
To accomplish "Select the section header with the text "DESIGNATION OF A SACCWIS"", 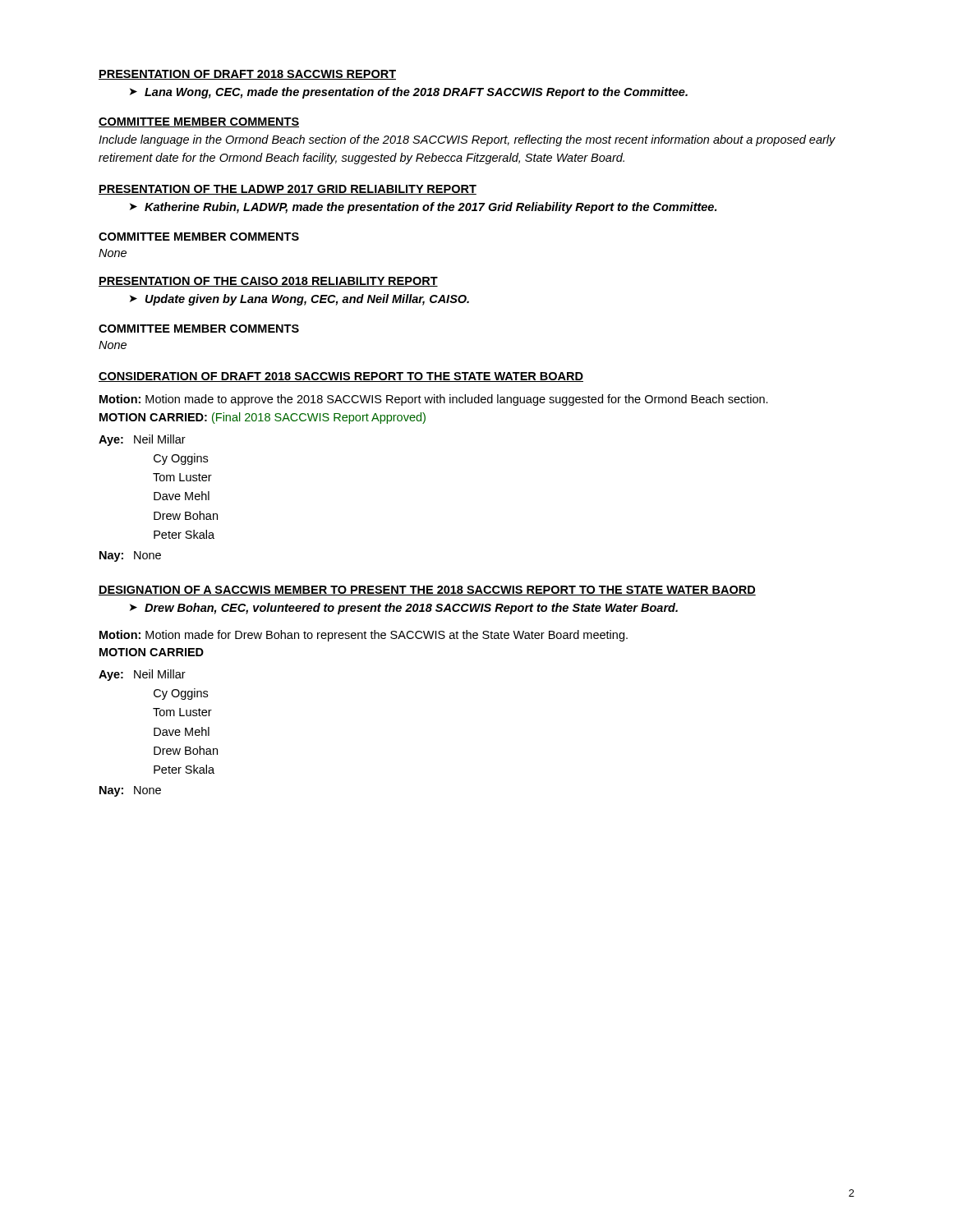I will 427,590.
